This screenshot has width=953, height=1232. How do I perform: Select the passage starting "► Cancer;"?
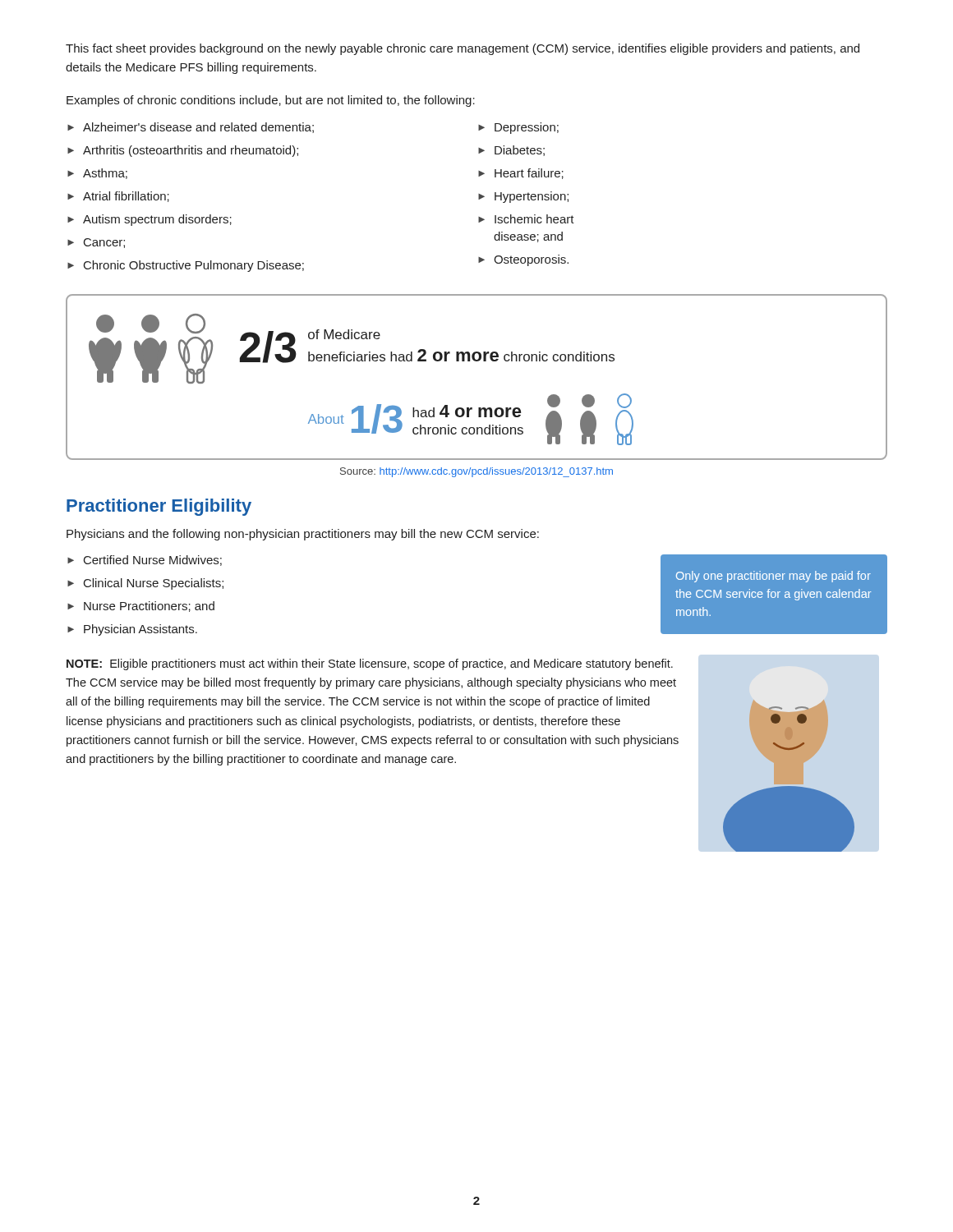pyautogui.click(x=96, y=241)
